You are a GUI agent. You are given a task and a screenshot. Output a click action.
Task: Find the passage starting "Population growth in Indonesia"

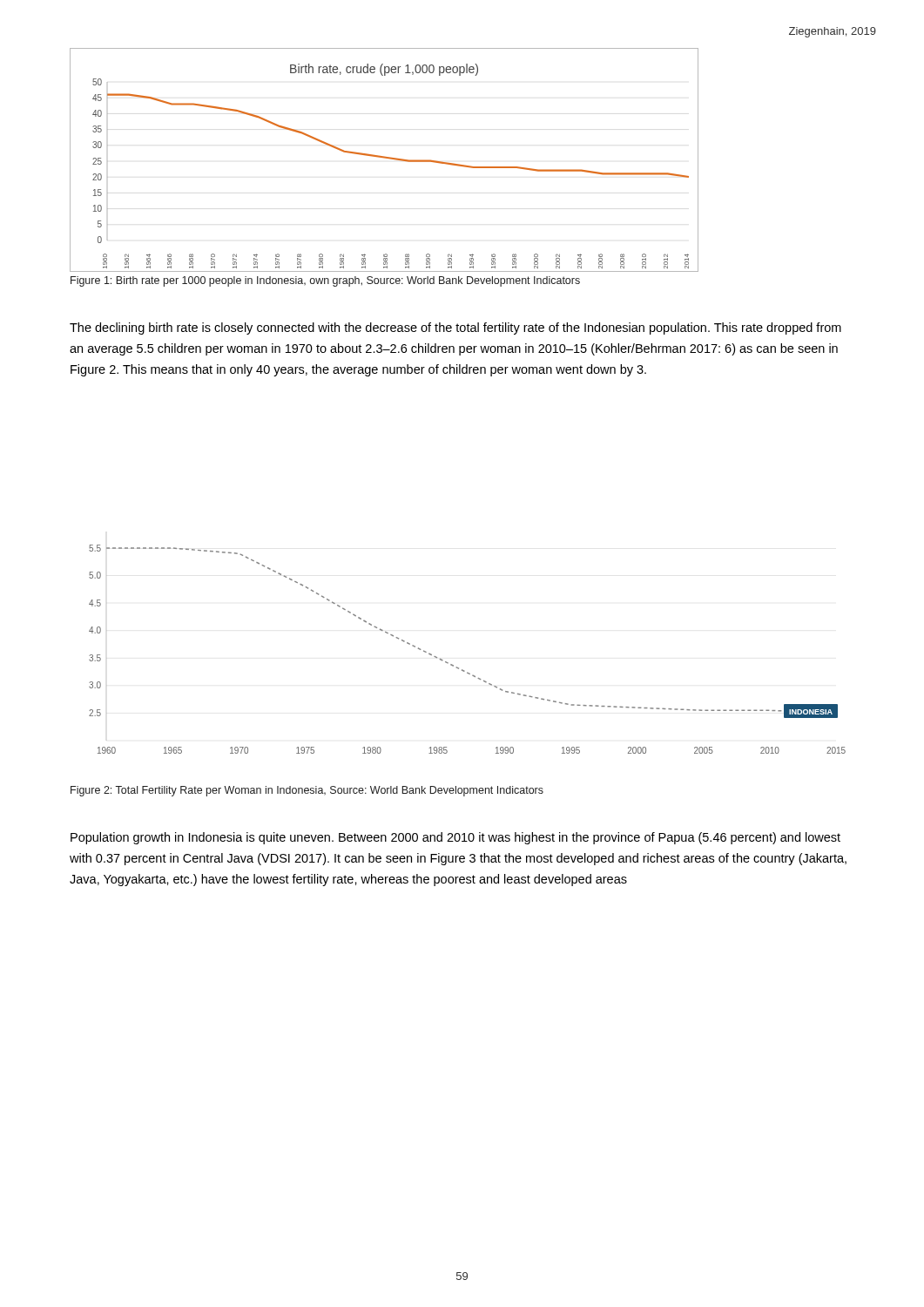pyautogui.click(x=459, y=858)
